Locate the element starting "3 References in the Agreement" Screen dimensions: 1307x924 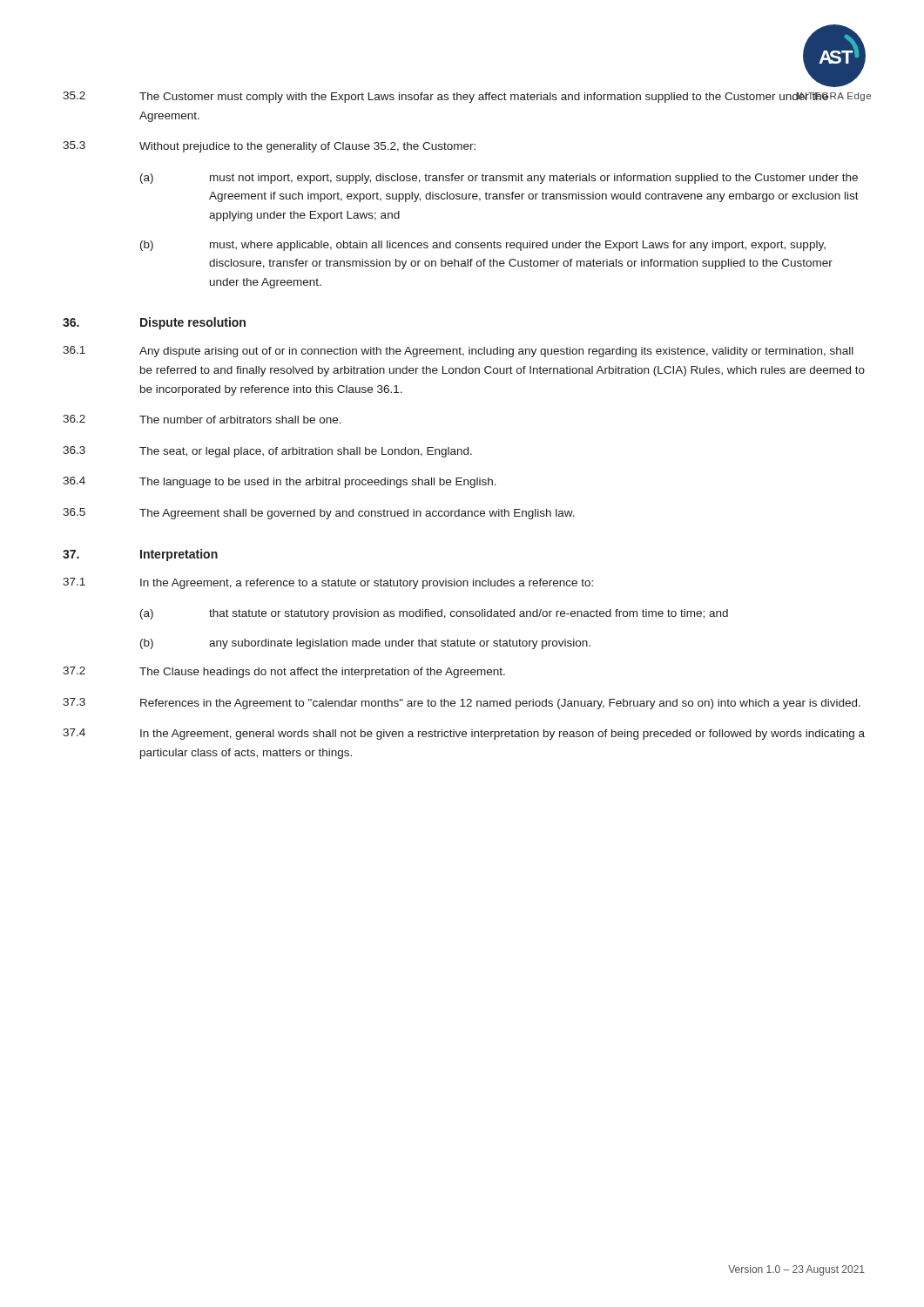[464, 703]
